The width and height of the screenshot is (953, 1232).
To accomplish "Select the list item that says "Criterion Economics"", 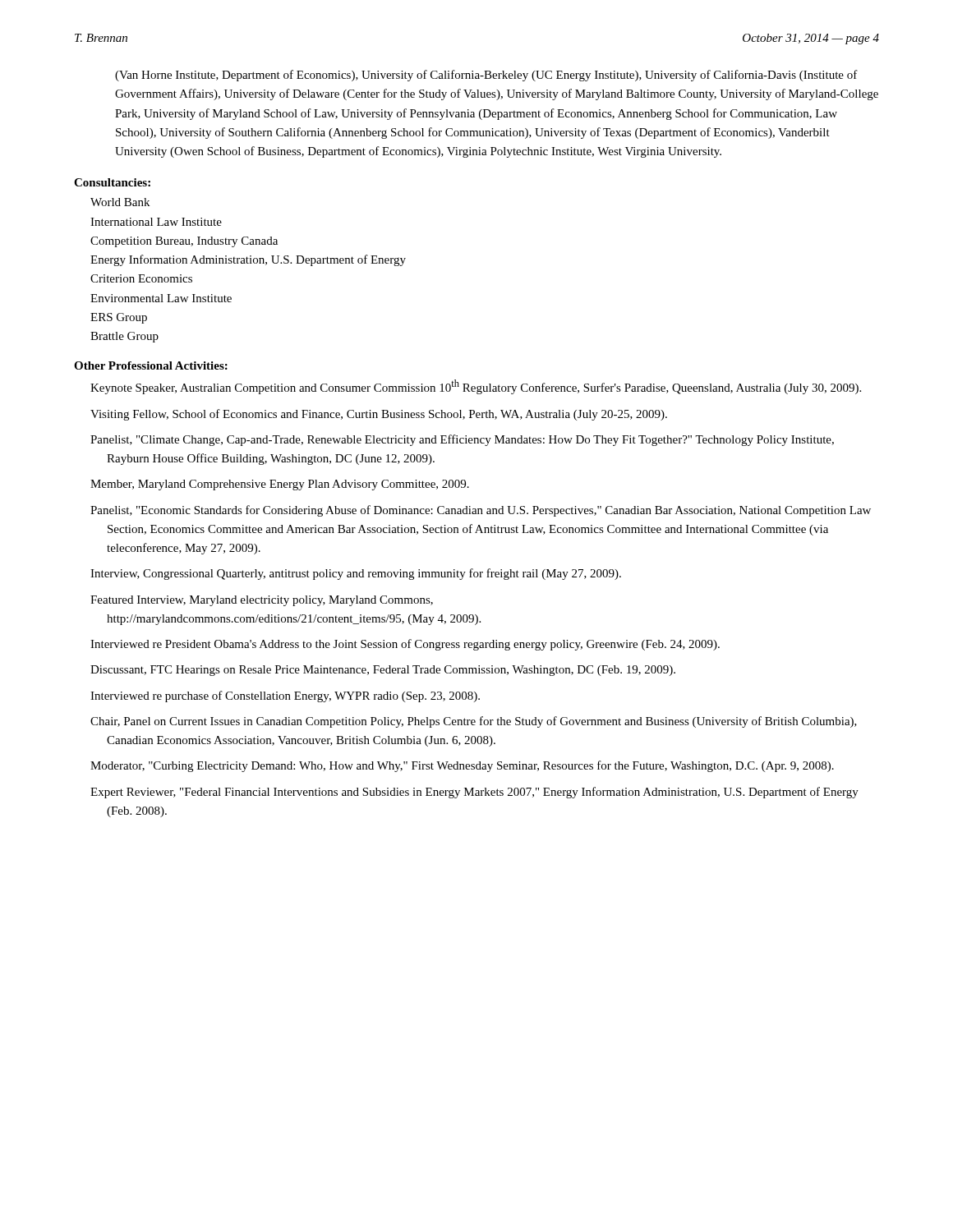I will (142, 279).
